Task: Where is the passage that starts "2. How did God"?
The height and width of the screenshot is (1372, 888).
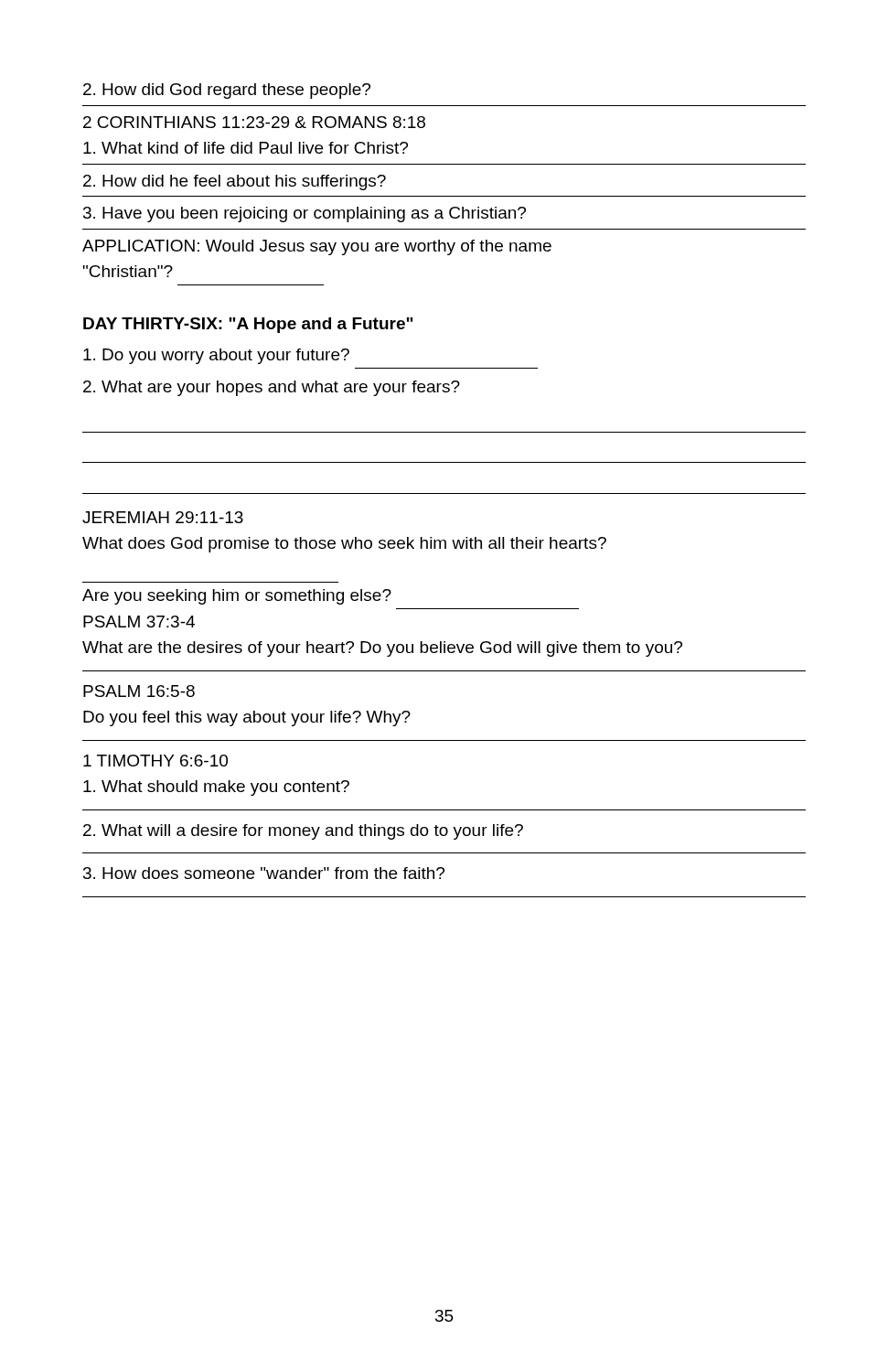Action: (227, 89)
